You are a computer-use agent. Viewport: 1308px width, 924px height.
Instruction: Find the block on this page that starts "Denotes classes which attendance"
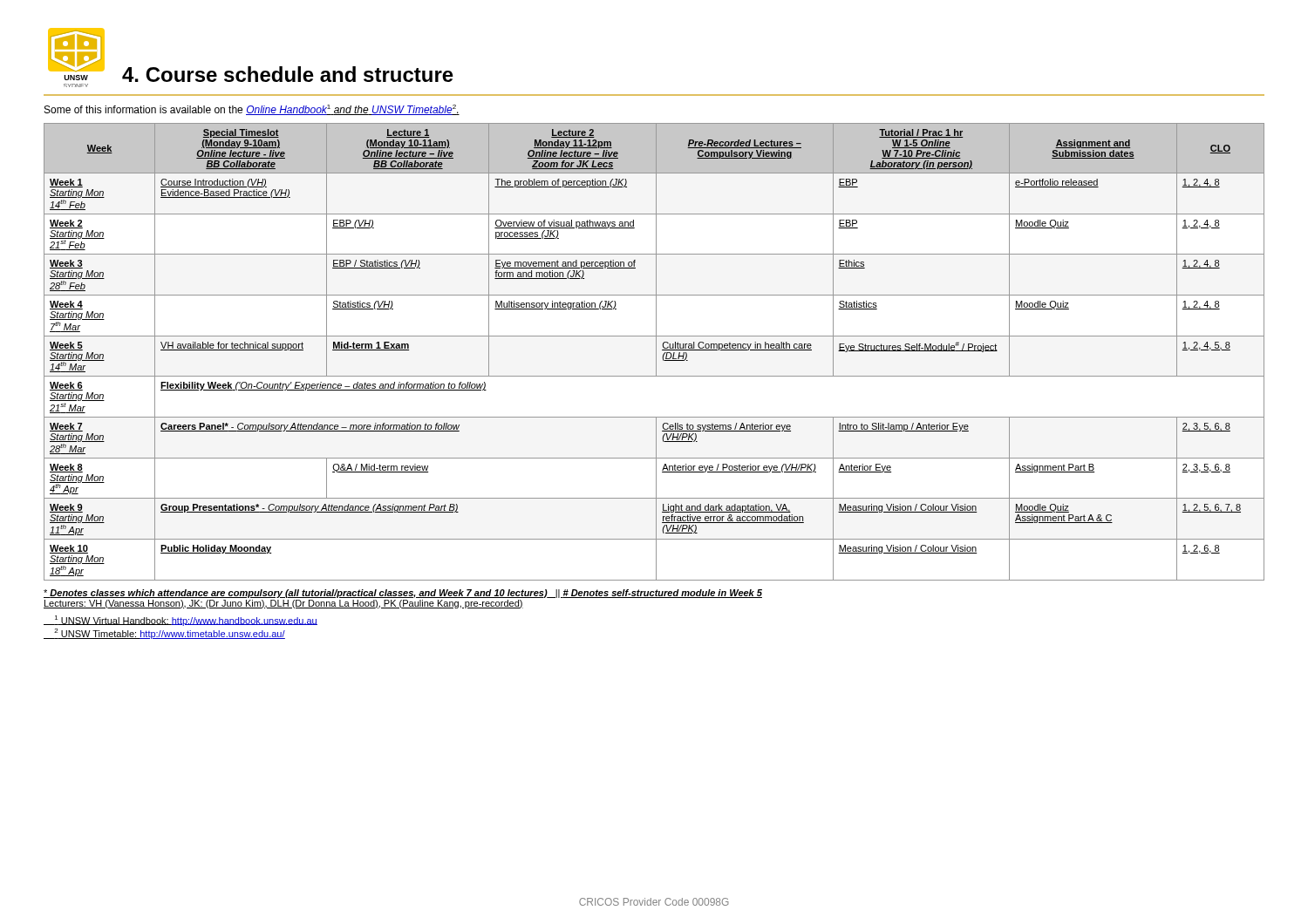403,598
